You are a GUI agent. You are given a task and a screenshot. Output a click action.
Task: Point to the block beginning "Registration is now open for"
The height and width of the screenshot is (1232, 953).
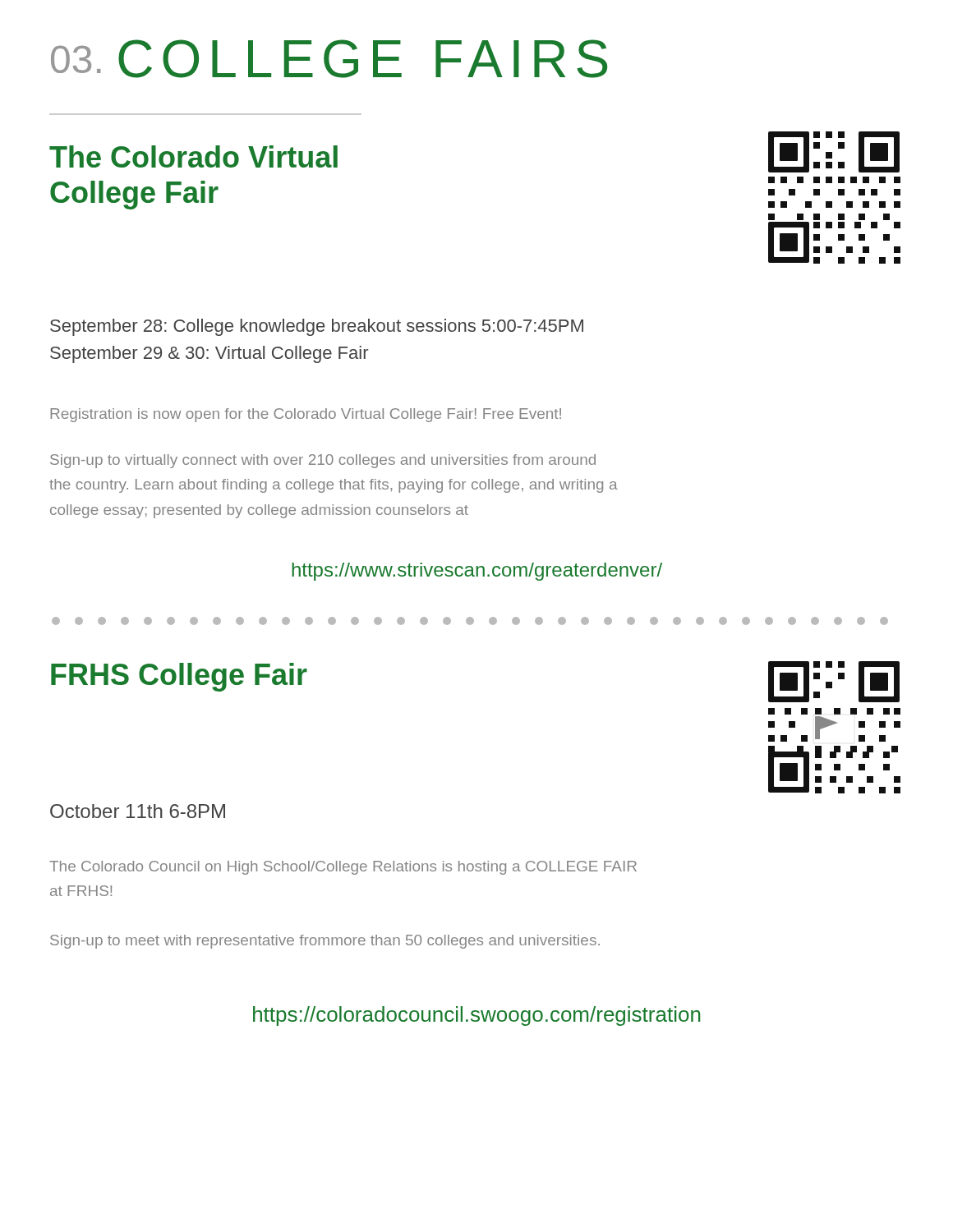[x=306, y=414]
